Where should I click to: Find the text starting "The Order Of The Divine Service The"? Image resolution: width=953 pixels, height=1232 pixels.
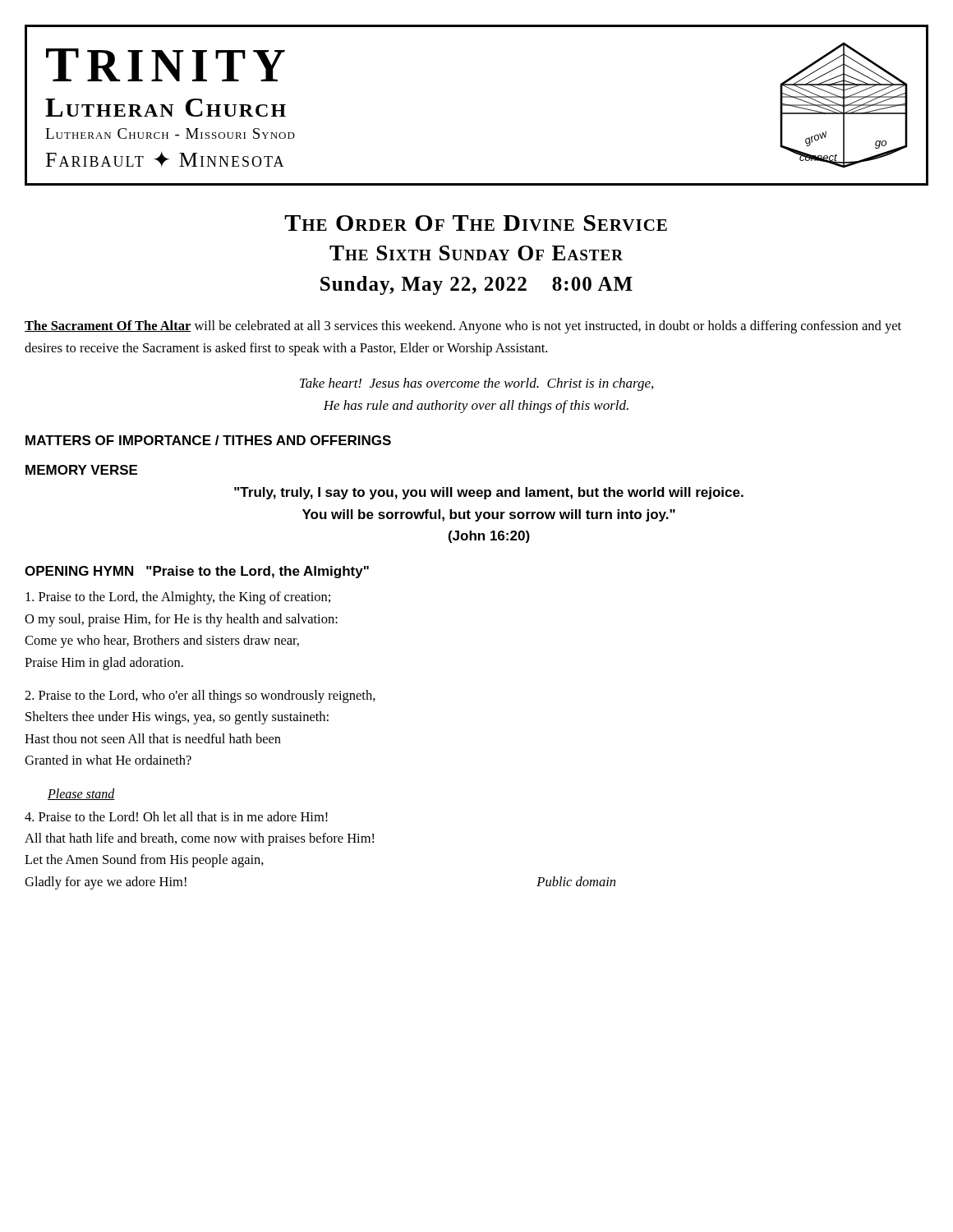(476, 252)
